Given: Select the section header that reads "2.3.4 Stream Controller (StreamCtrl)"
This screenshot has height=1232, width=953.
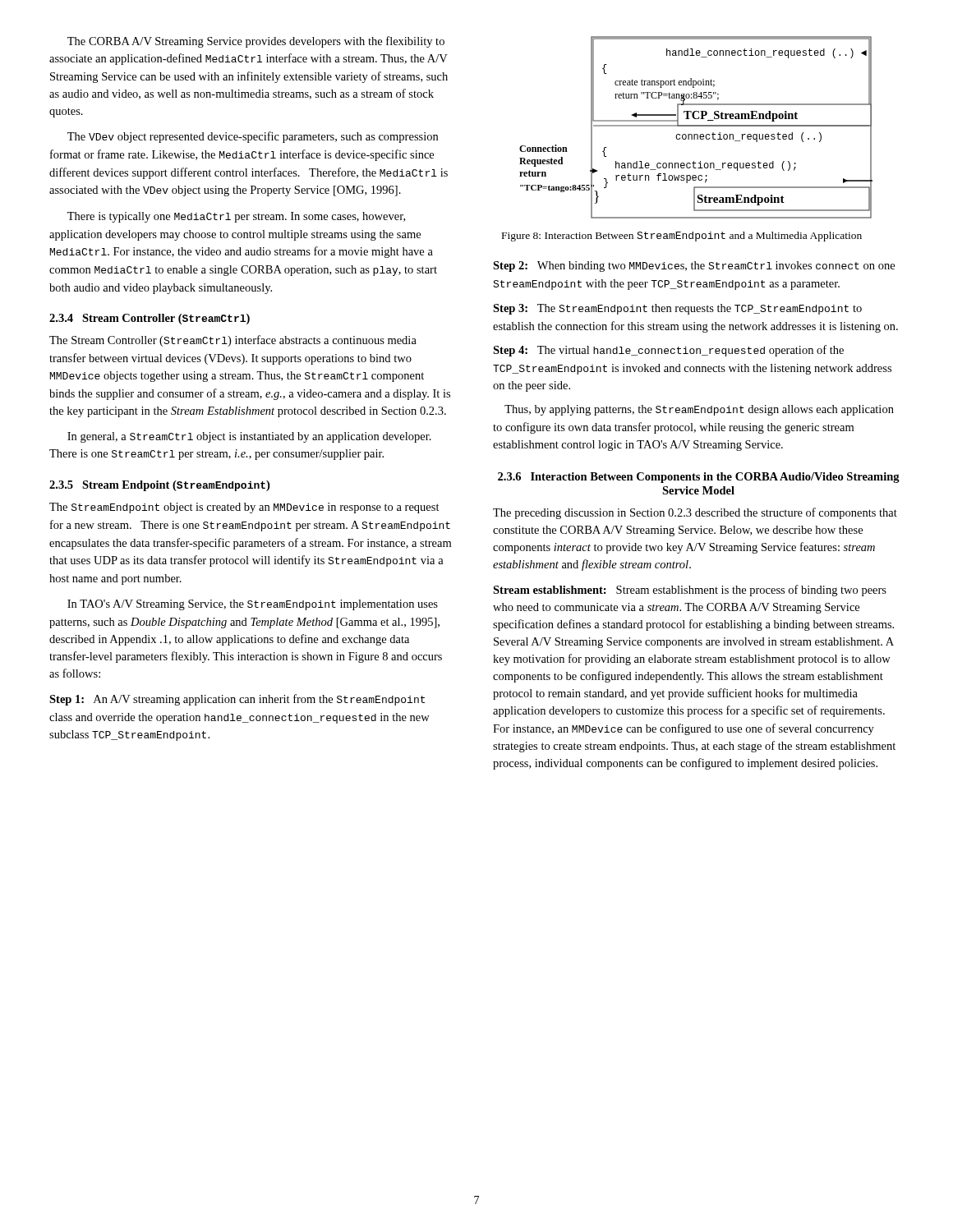Looking at the screenshot, I should 150,318.
